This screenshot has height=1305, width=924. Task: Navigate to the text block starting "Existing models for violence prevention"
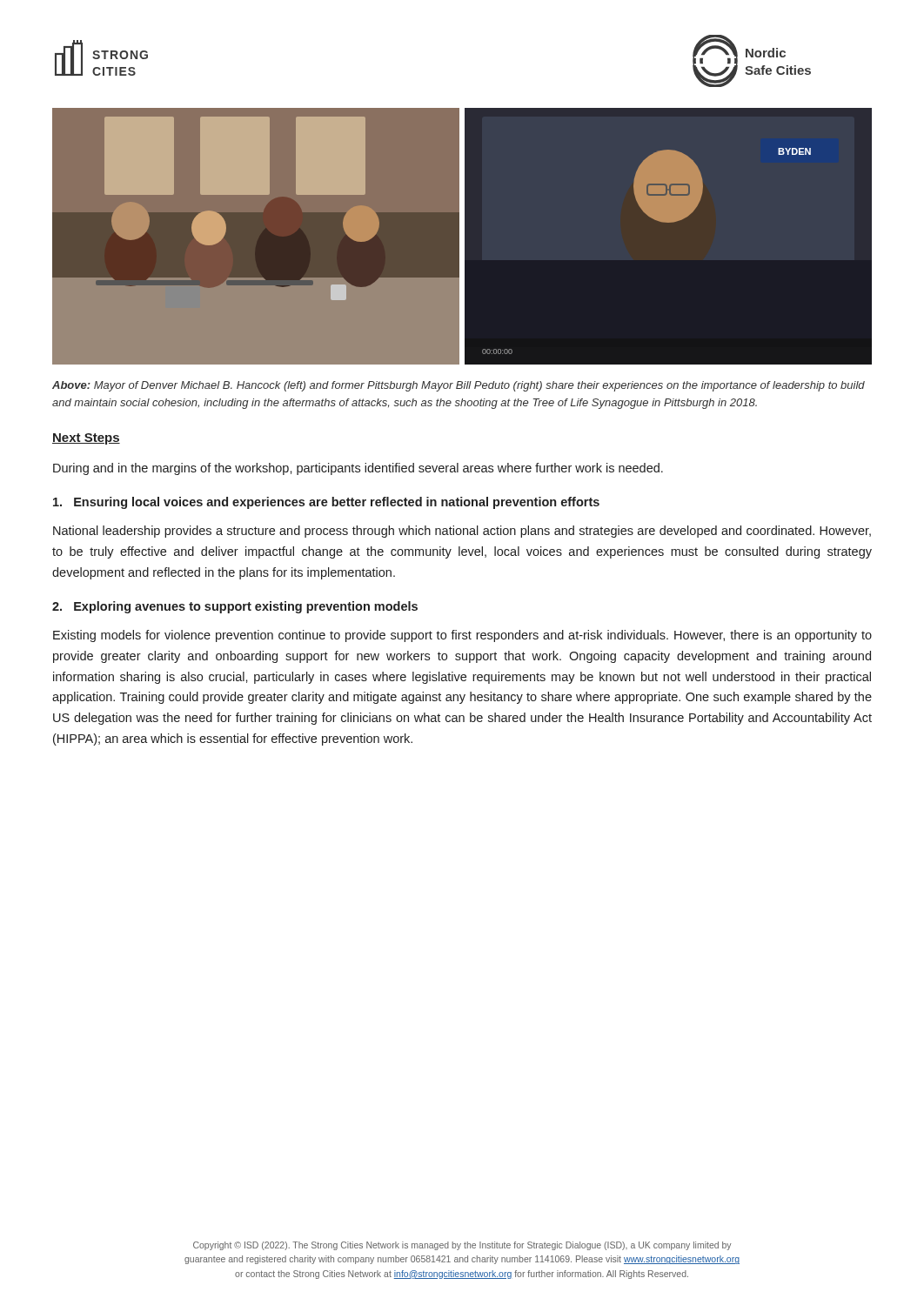click(x=462, y=687)
